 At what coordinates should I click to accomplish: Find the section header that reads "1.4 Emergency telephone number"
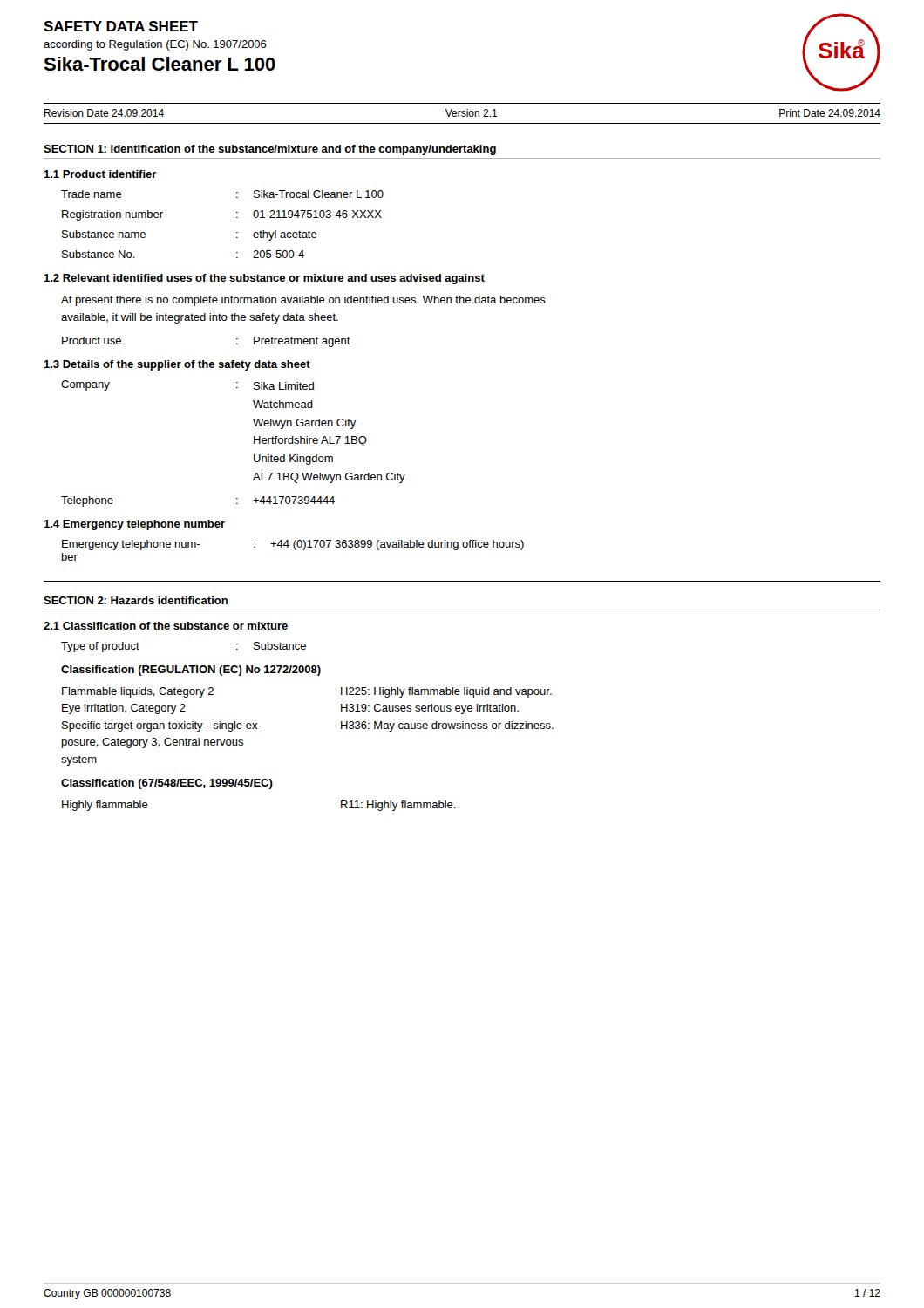pos(134,523)
